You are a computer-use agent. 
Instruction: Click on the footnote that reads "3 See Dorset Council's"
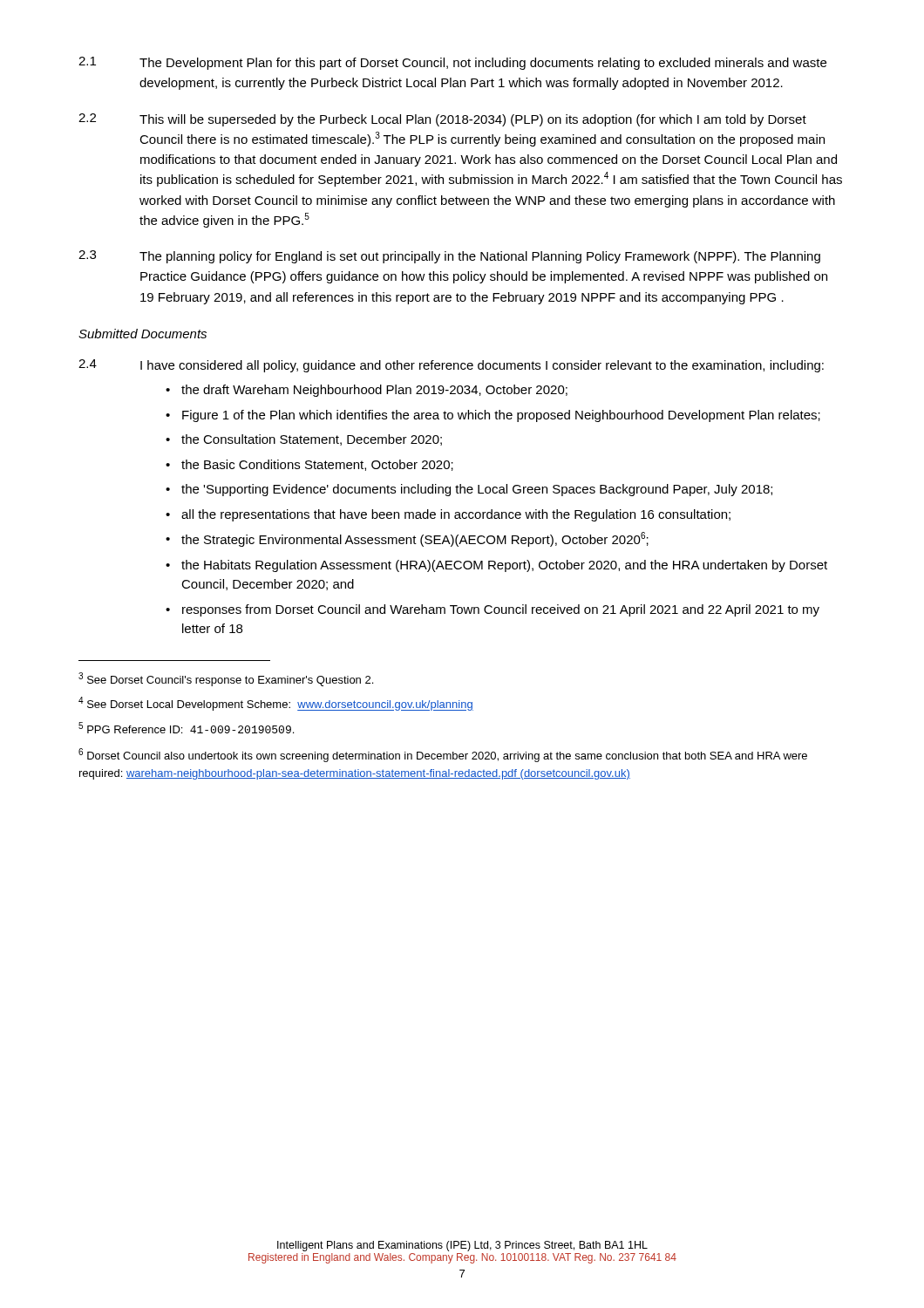click(226, 679)
